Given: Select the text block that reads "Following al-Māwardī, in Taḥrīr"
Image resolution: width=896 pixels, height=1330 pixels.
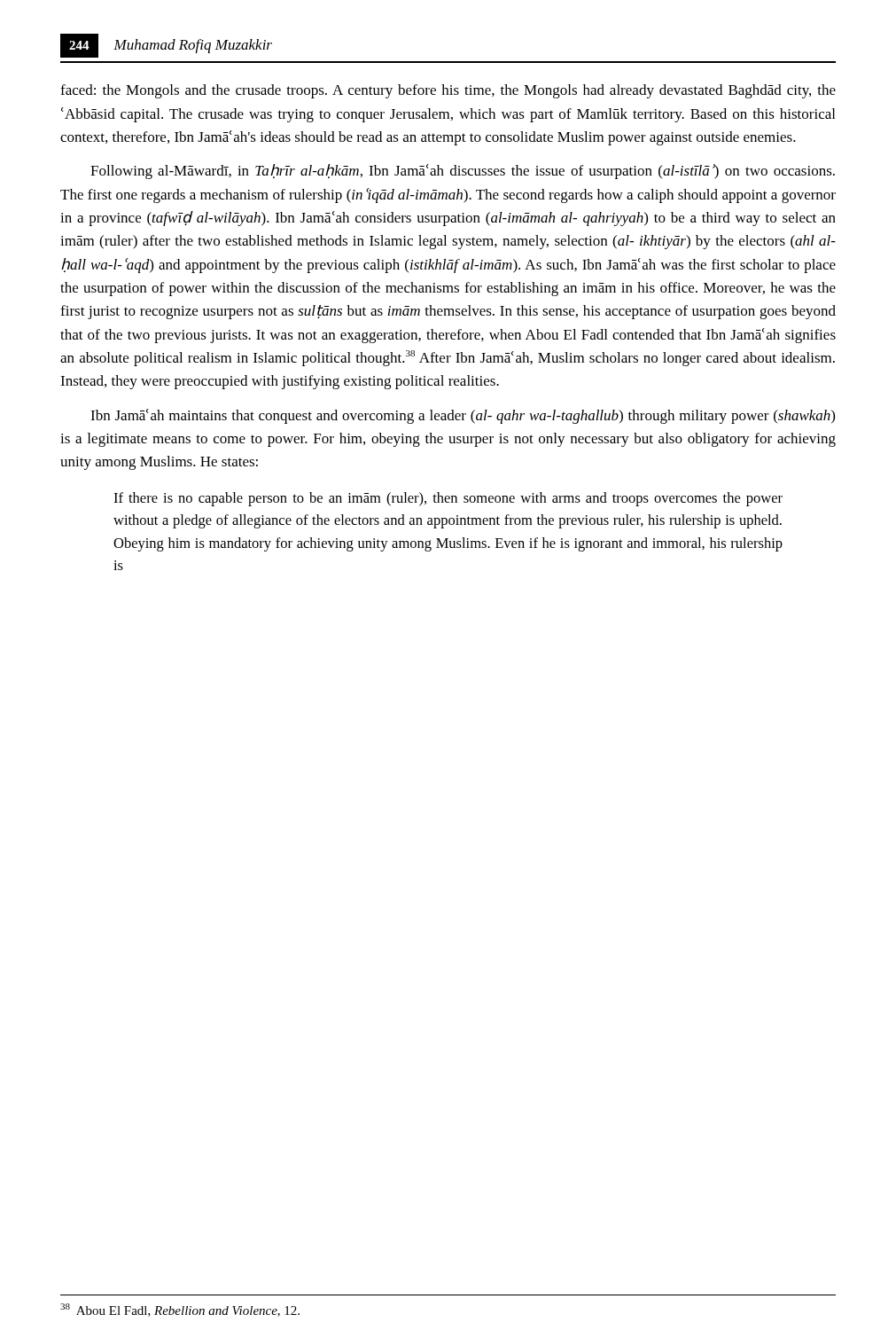Looking at the screenshot, I should coord(448,276).
